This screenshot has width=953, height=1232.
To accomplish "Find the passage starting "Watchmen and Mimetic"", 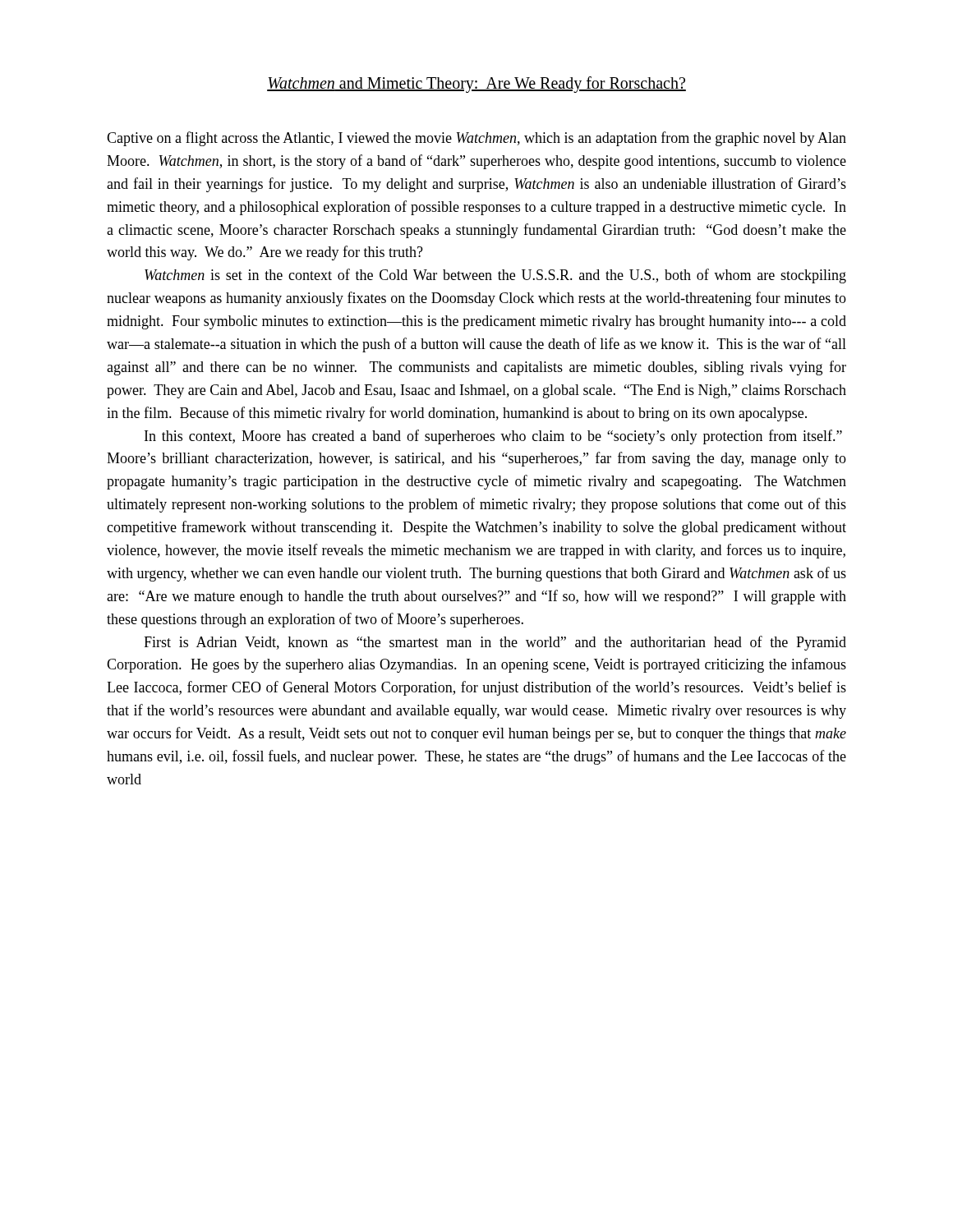I will tap(476, 83).
